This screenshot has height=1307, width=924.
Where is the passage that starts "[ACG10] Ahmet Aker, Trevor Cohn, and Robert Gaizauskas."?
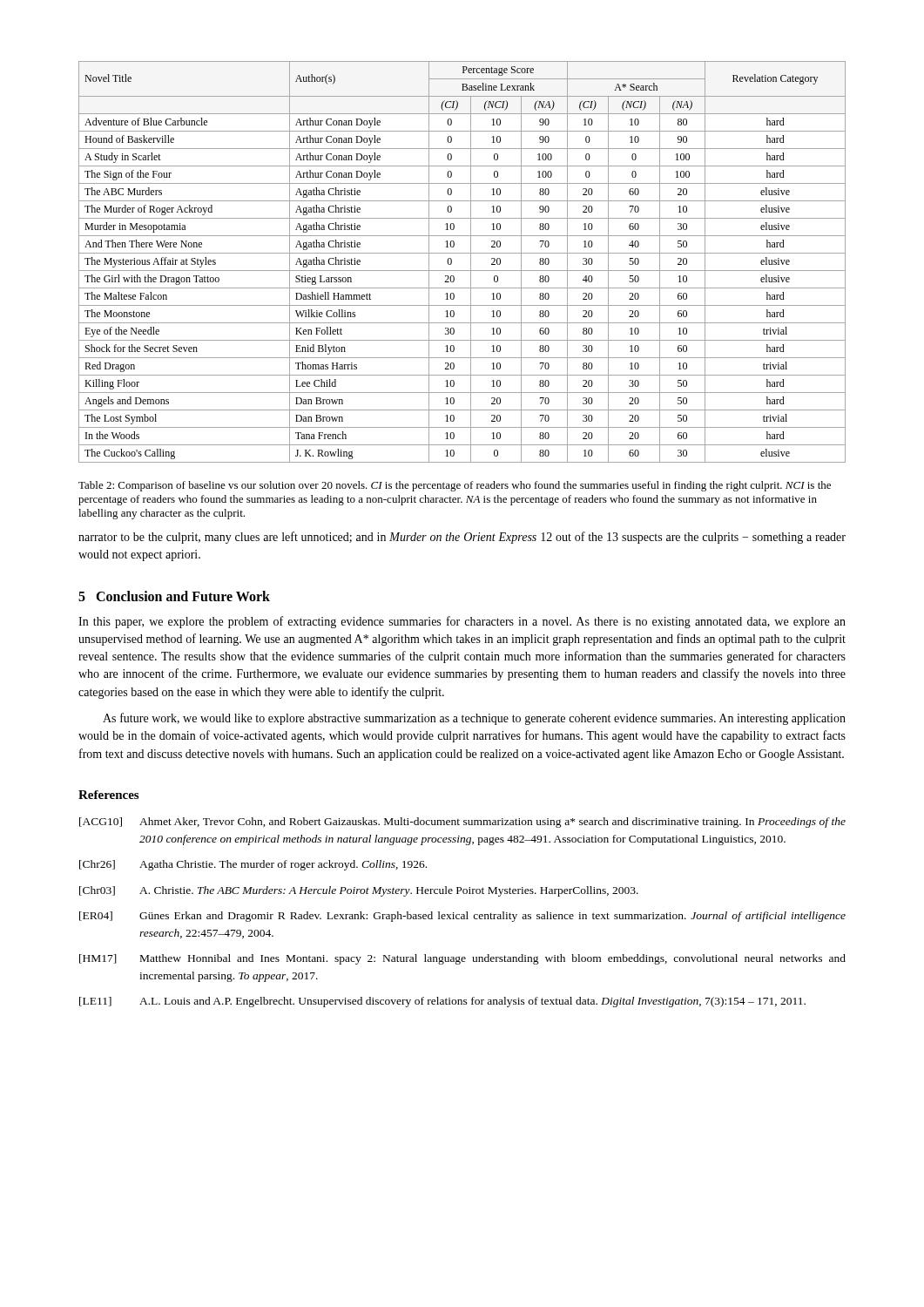pos(462,830)
